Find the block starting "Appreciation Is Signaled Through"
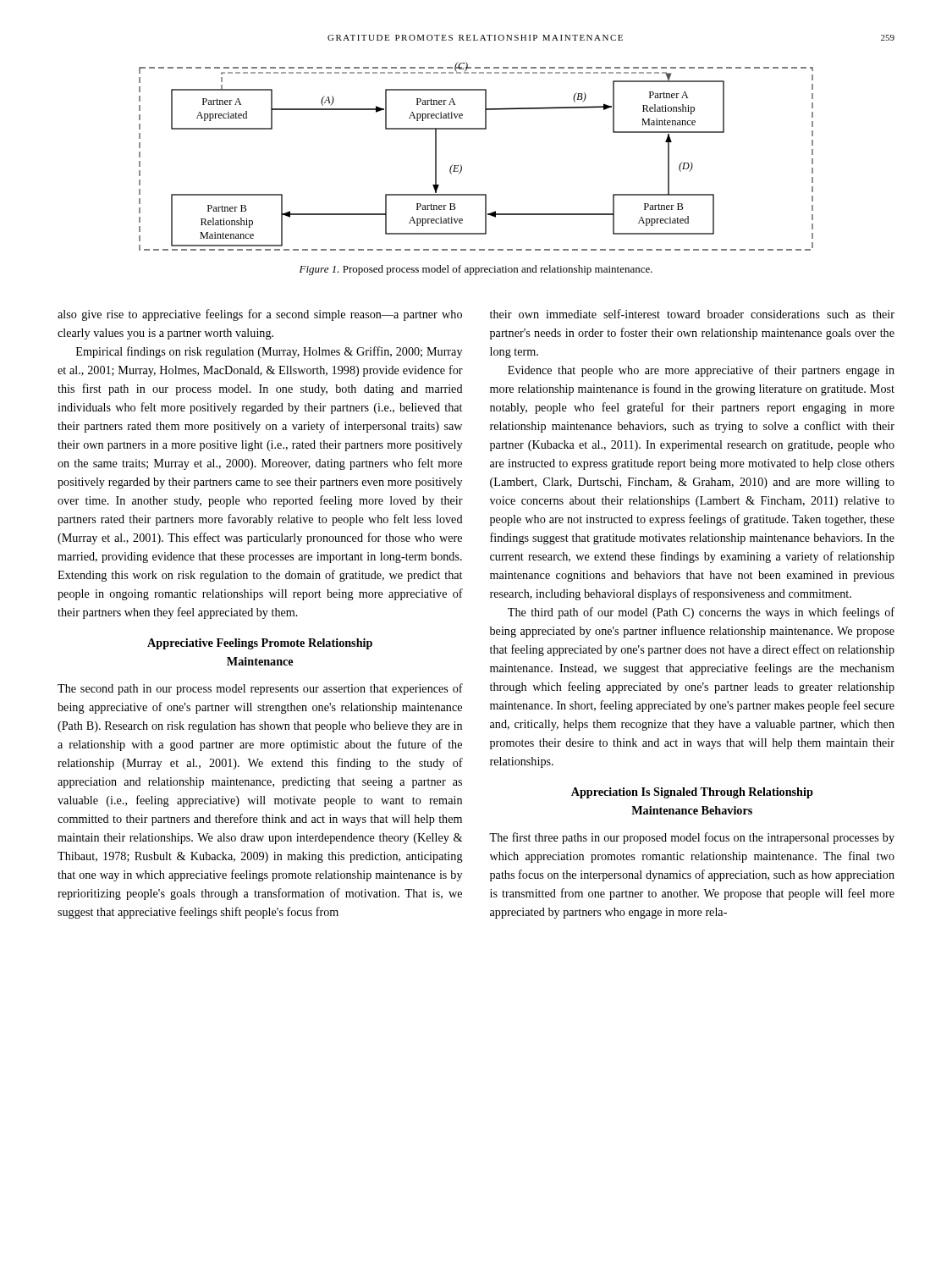Screen dimensions: 1270x952 point(692,801)
